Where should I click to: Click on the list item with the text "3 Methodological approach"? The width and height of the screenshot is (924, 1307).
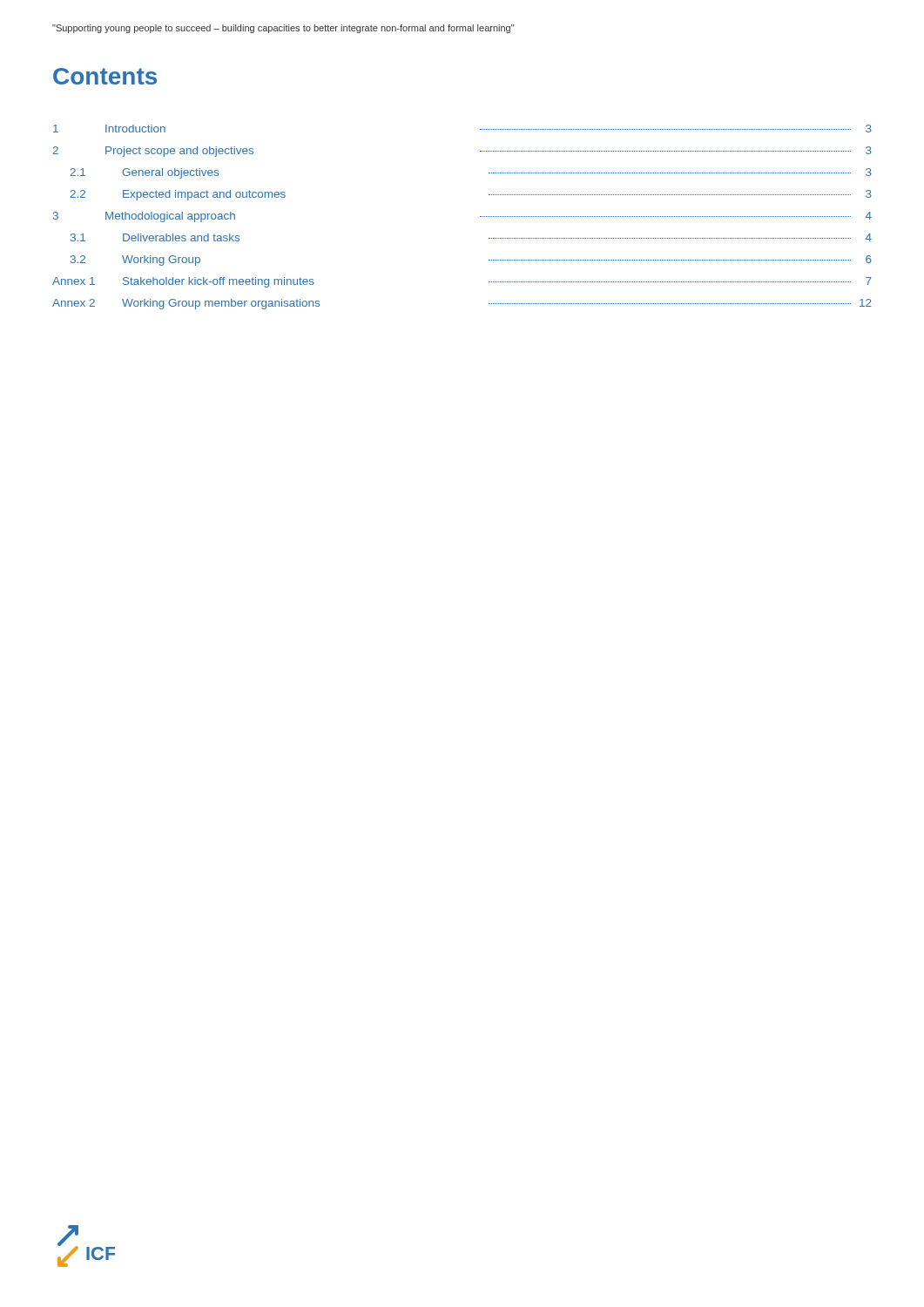pyautogui.click(x=55, y=216)
